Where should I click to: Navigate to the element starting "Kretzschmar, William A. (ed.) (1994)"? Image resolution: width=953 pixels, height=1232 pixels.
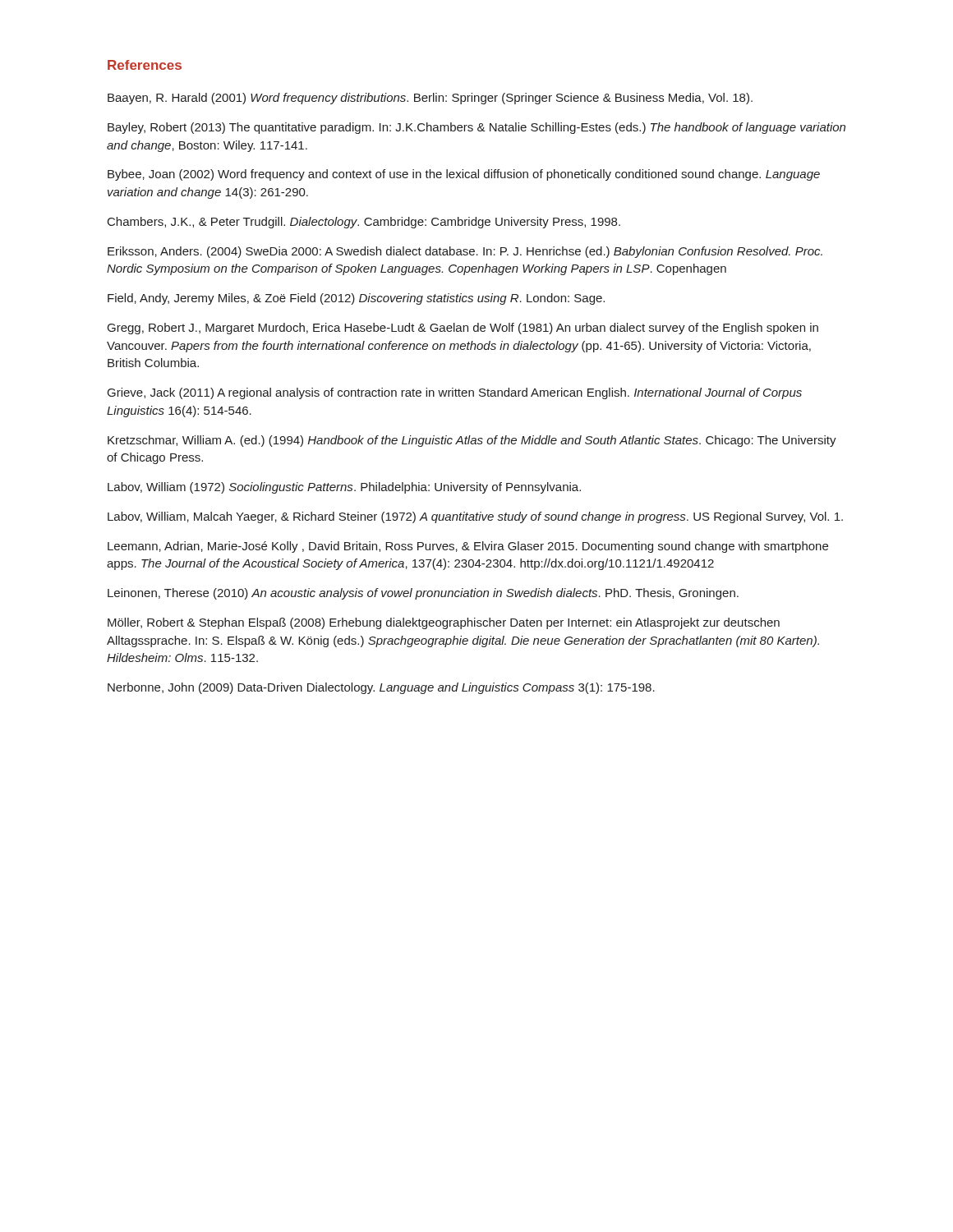[x=476, y=449]
